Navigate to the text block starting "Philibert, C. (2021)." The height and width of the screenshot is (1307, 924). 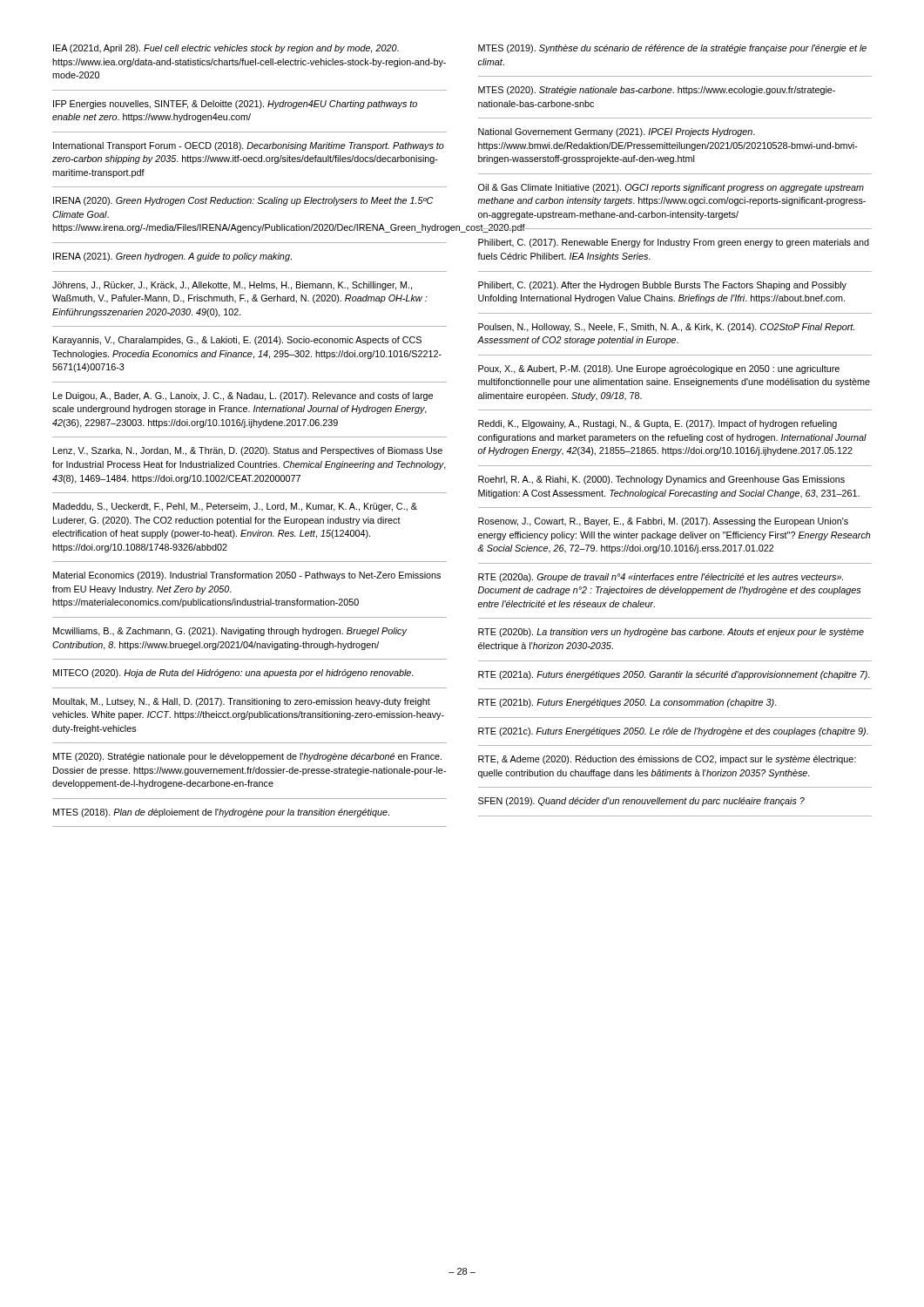[662, 291]
